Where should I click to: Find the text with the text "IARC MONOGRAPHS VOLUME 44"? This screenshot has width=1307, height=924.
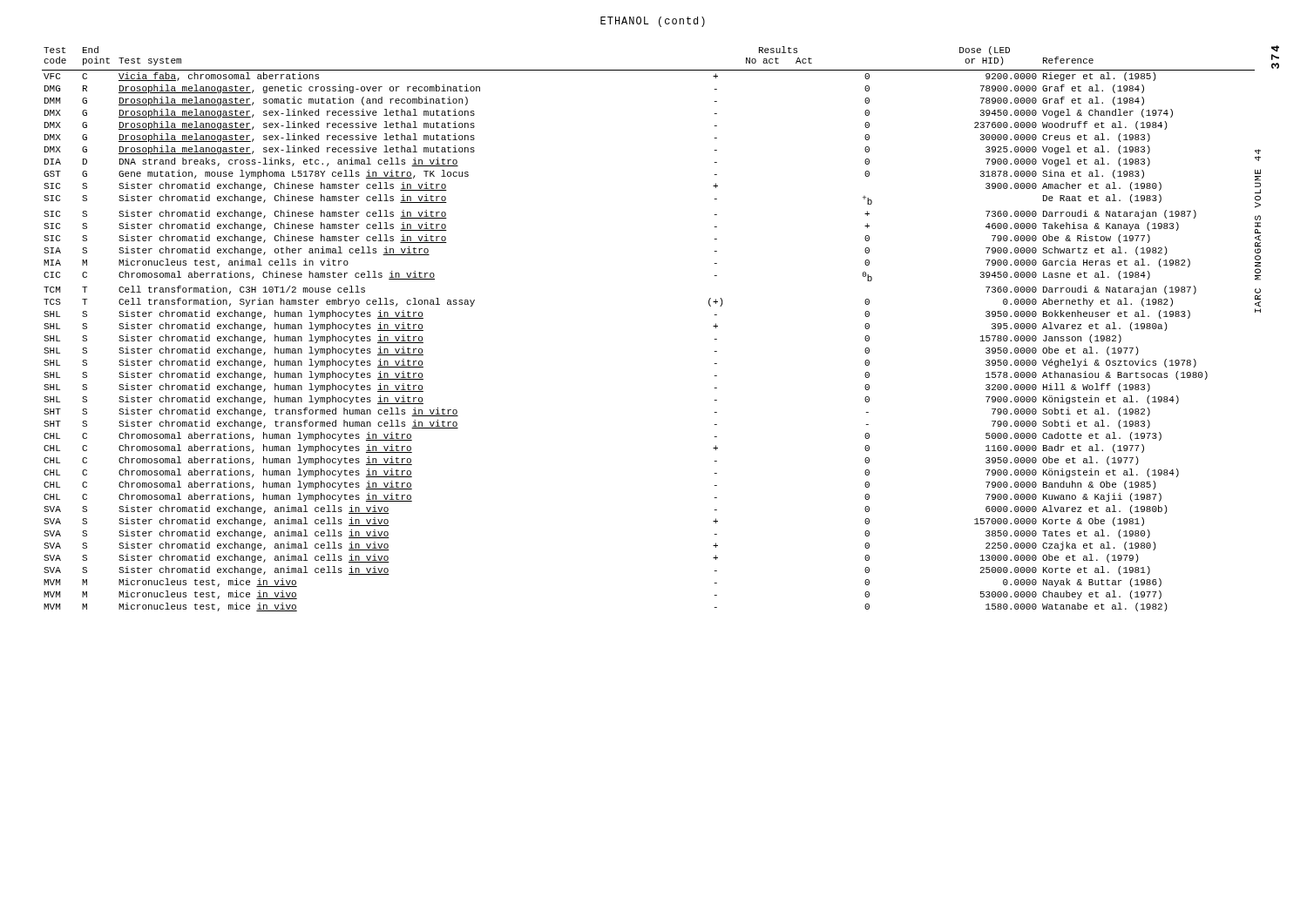click(x=1258, y=231)
